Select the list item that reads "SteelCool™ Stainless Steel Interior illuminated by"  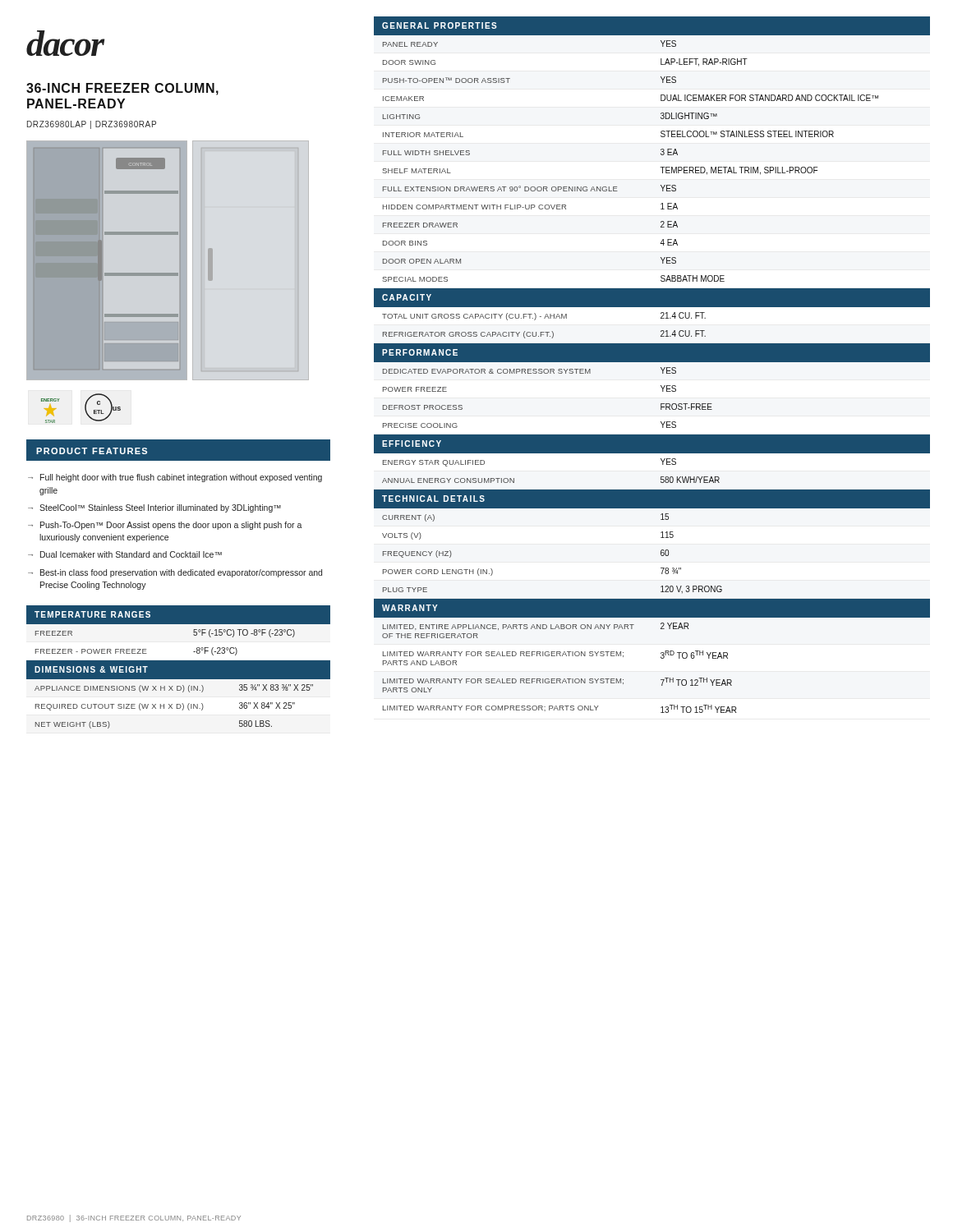point(161,507)
